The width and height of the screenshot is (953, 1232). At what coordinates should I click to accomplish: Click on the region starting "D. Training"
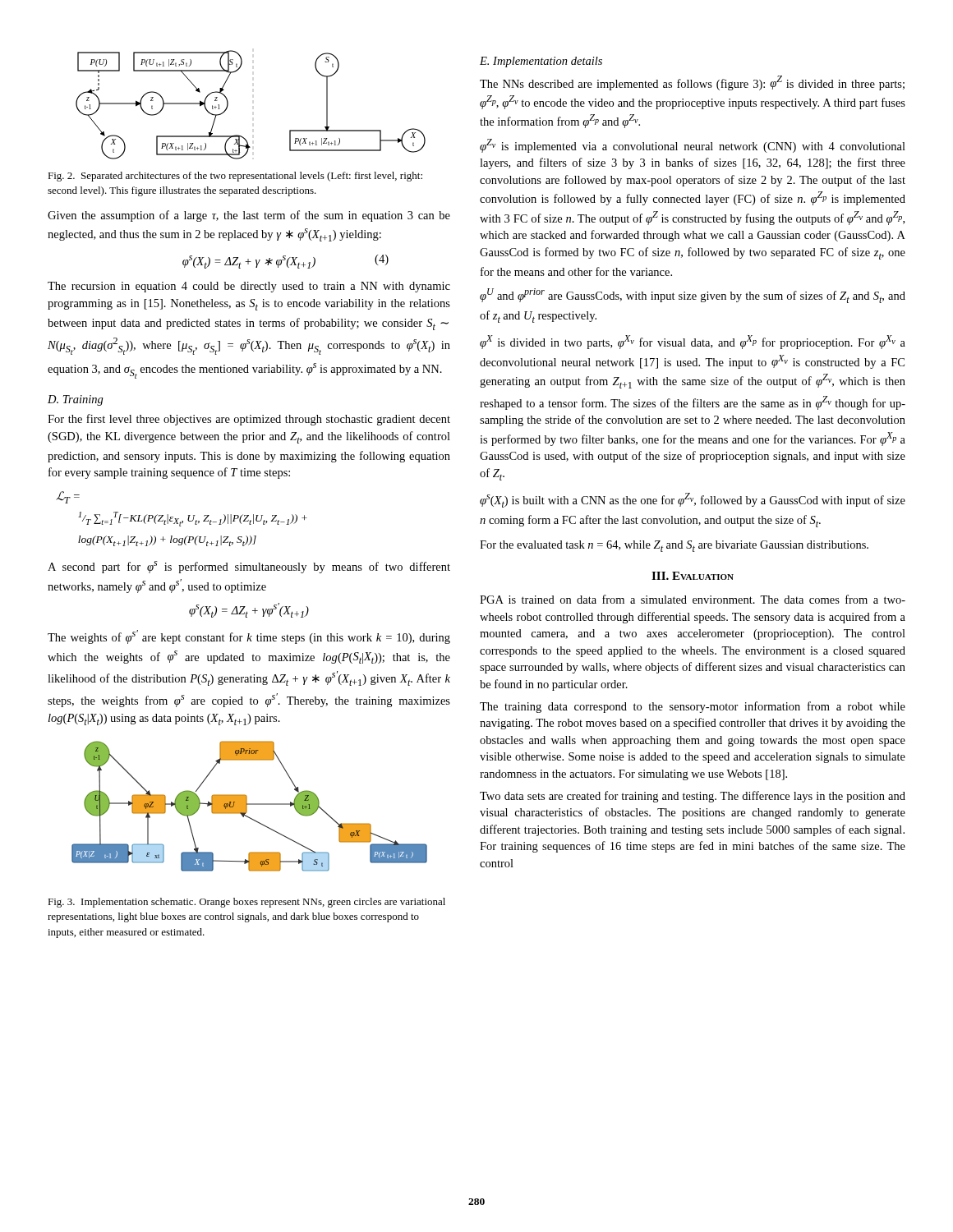75,399
